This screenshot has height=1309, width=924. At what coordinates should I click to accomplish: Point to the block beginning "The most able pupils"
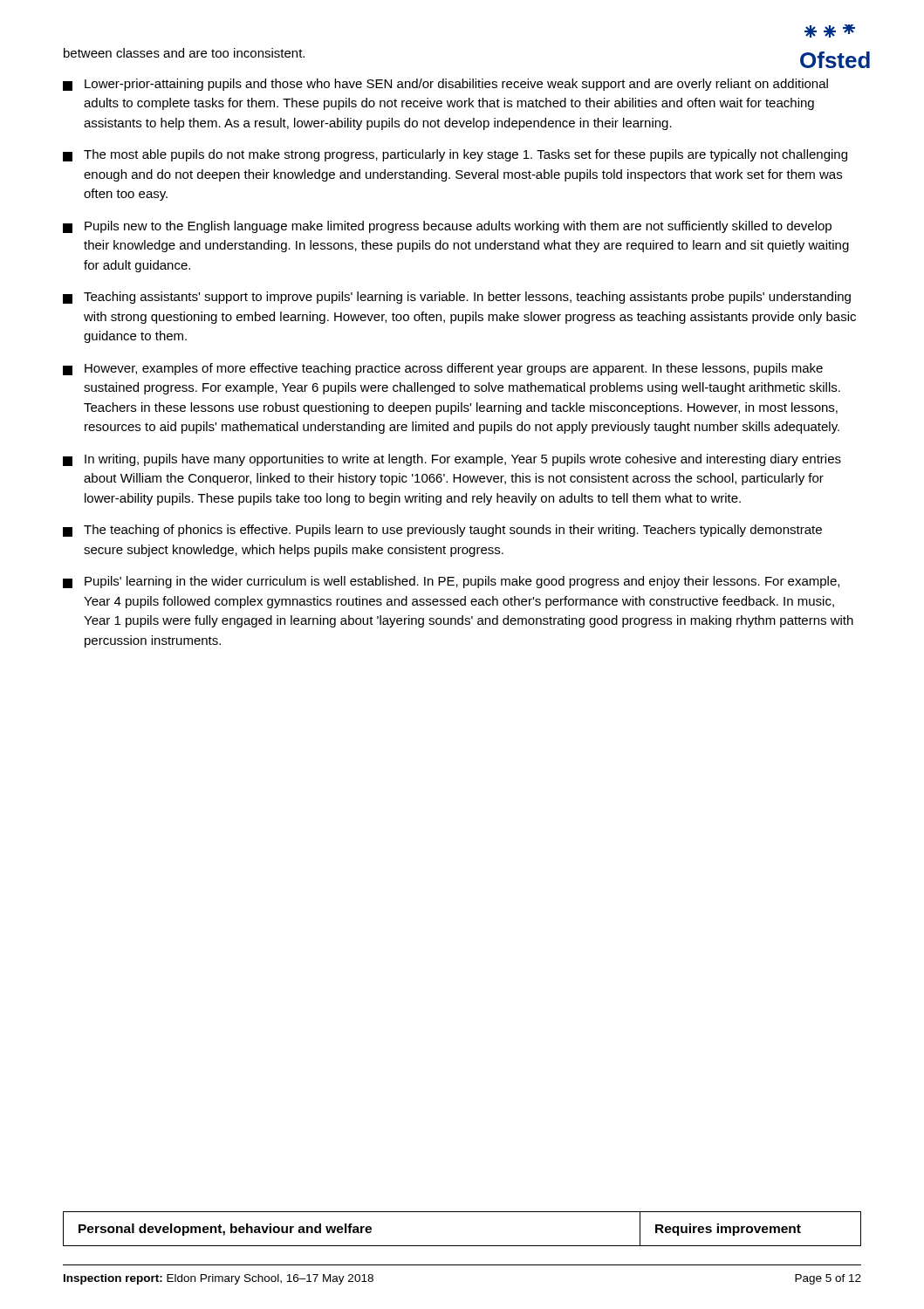(462, 174)
